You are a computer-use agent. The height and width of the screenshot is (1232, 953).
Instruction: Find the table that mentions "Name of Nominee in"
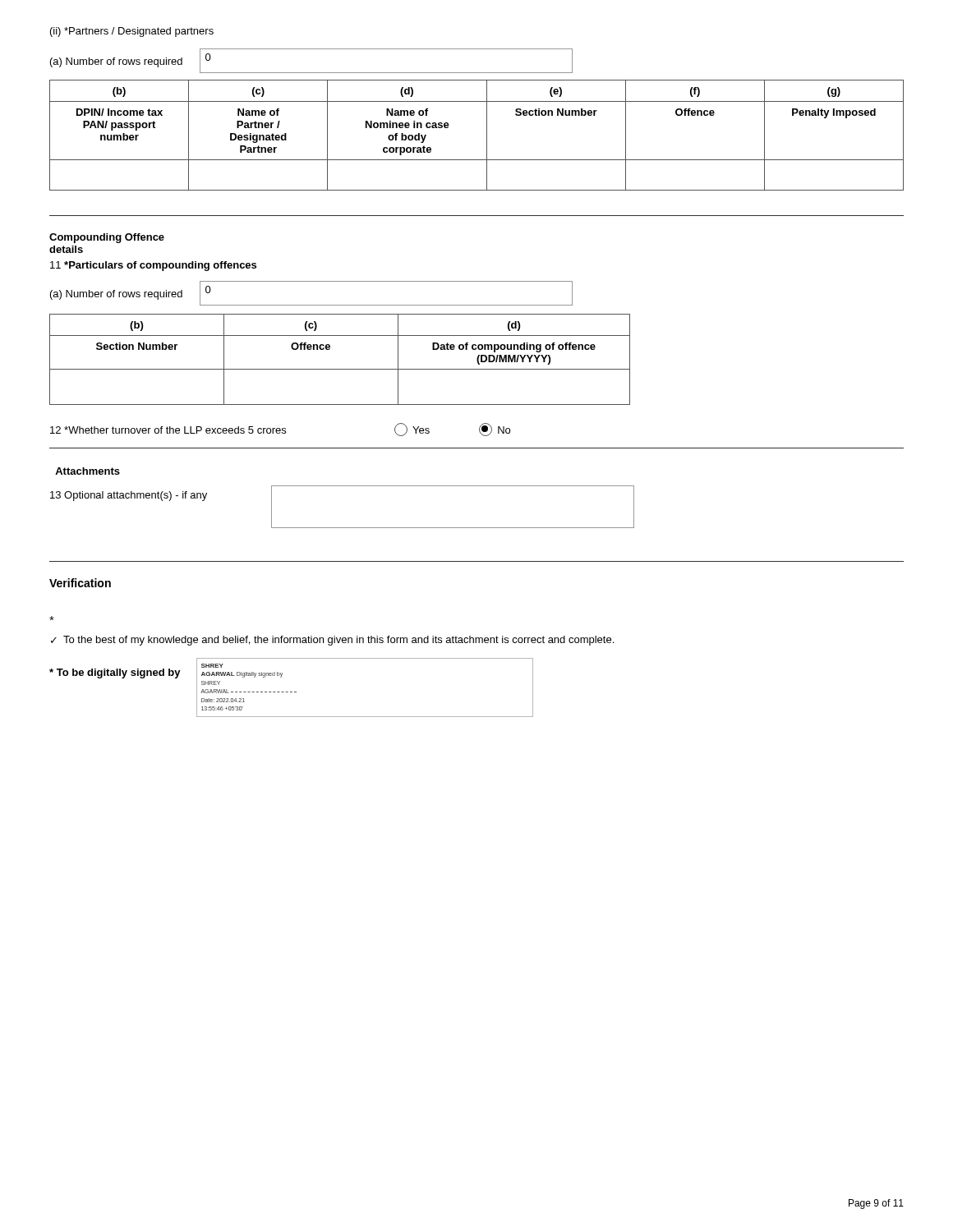[476, 135]
